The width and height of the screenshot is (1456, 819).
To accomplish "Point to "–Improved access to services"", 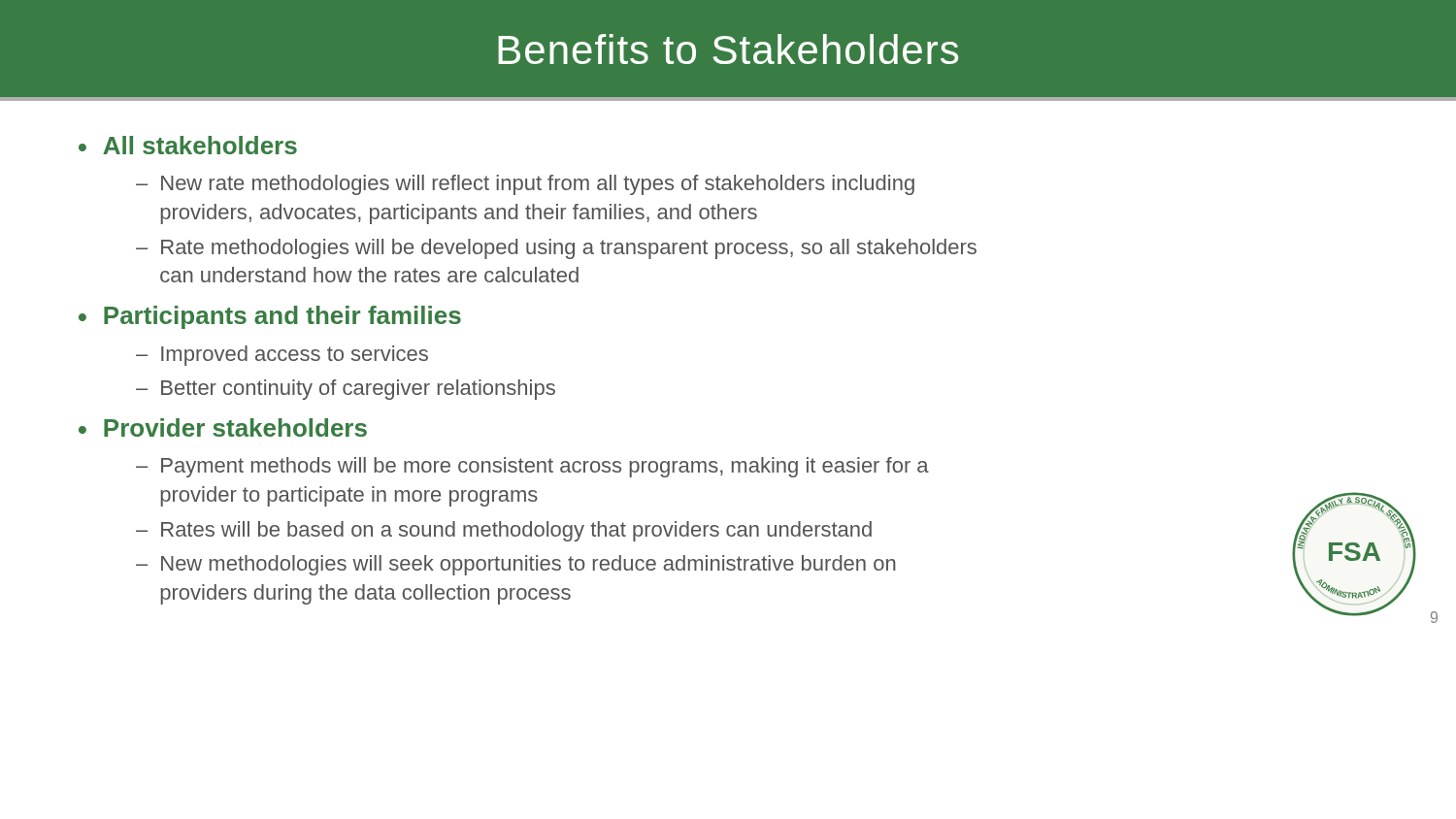I will (282, 354).
